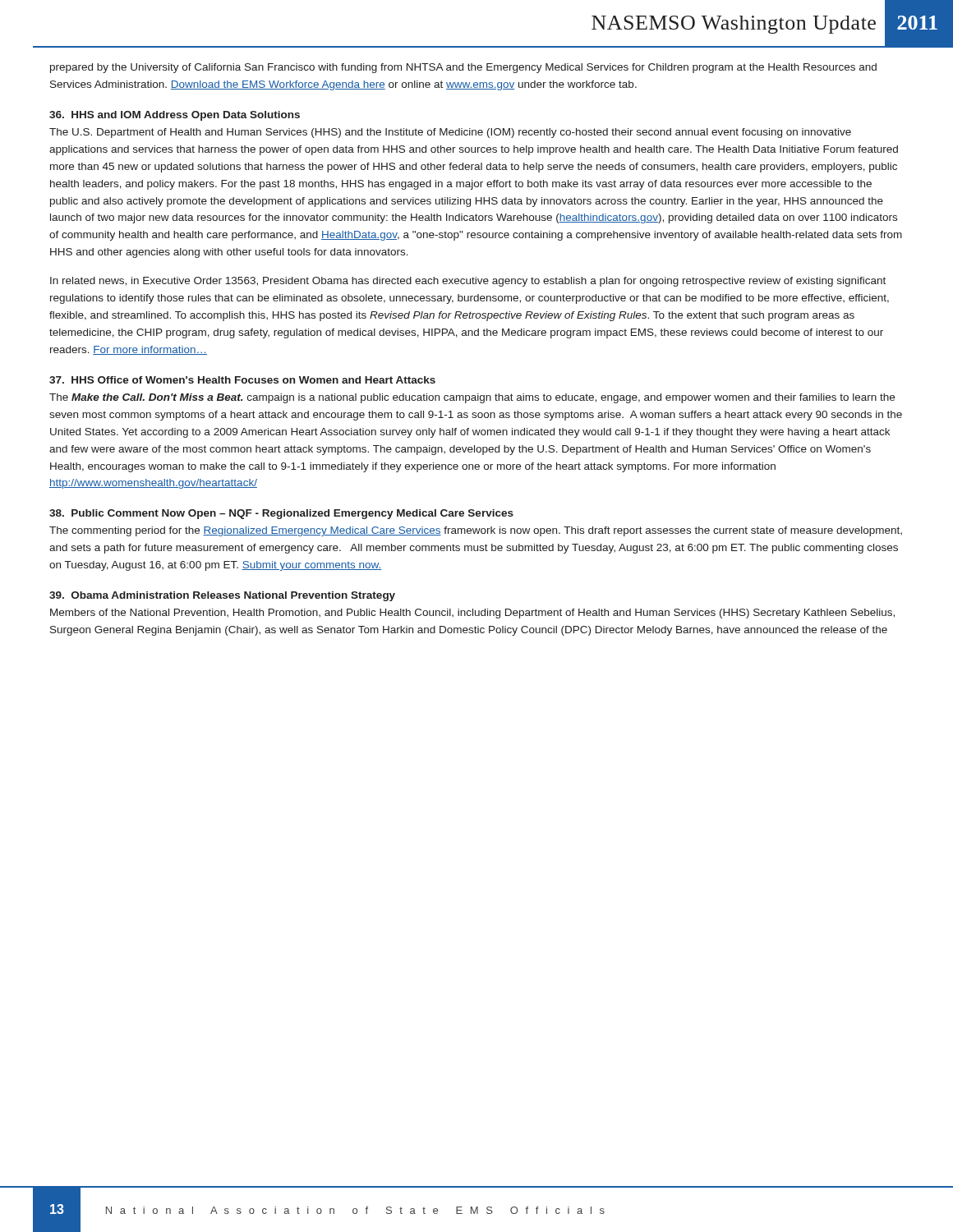Locate the section header that reads "36. HHS and IOM Address Open Data"
The image size is (953, 1232).
tap(175, 114)
